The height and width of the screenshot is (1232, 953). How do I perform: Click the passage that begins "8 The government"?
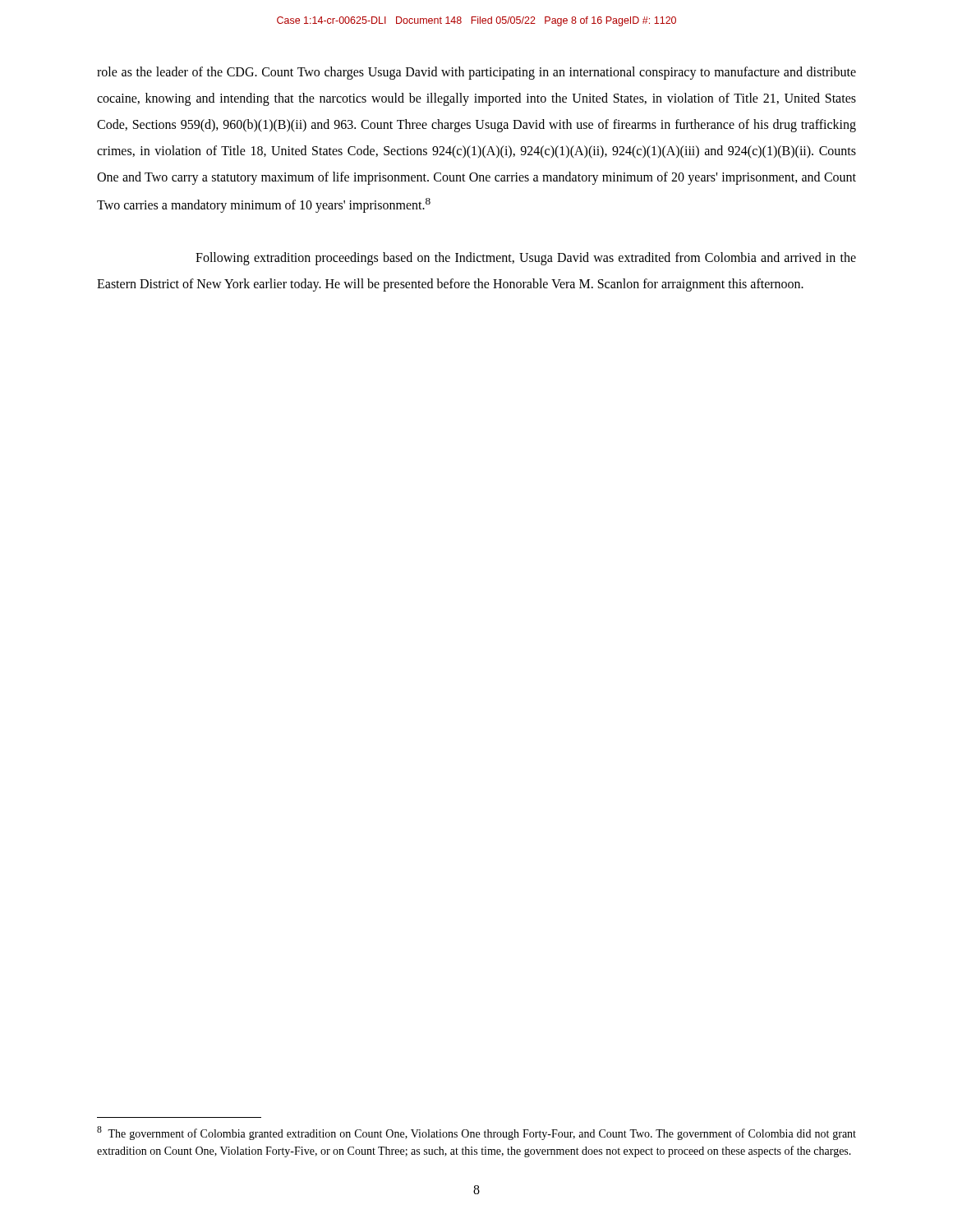pos(476,1141)
